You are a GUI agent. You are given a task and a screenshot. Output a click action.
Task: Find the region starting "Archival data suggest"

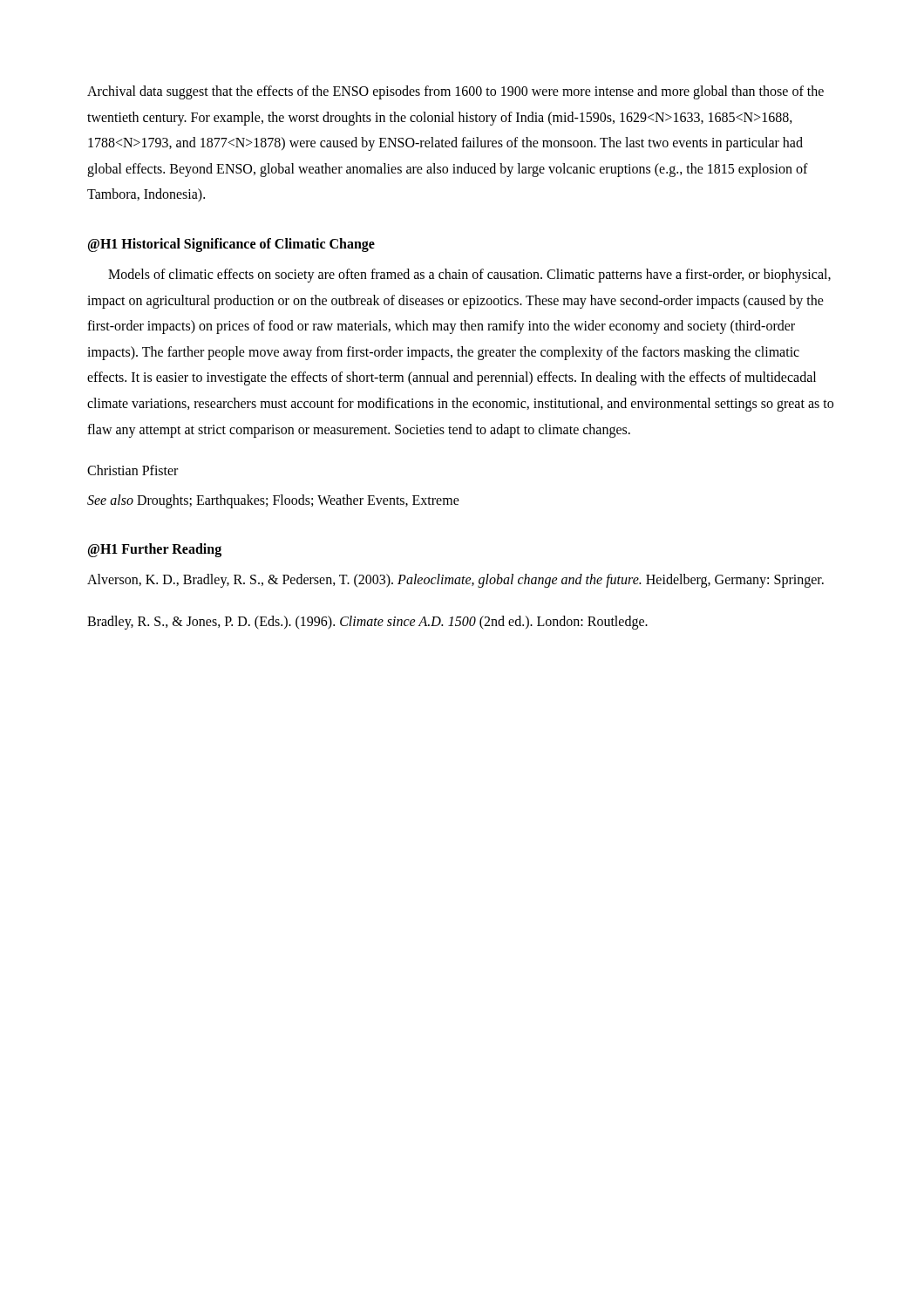(x=456, y=143)
